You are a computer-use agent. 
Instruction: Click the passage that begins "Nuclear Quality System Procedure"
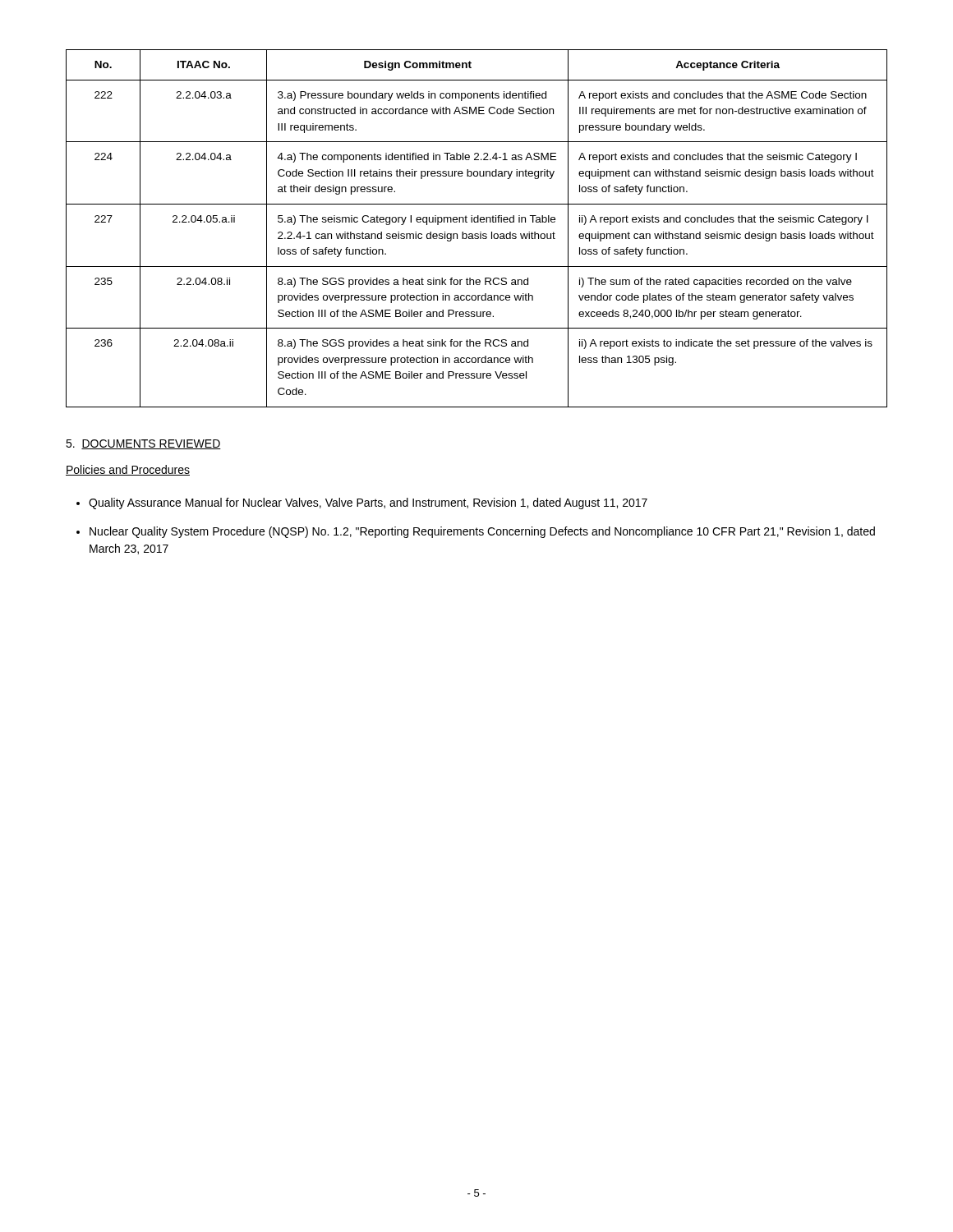coord(482,540)
